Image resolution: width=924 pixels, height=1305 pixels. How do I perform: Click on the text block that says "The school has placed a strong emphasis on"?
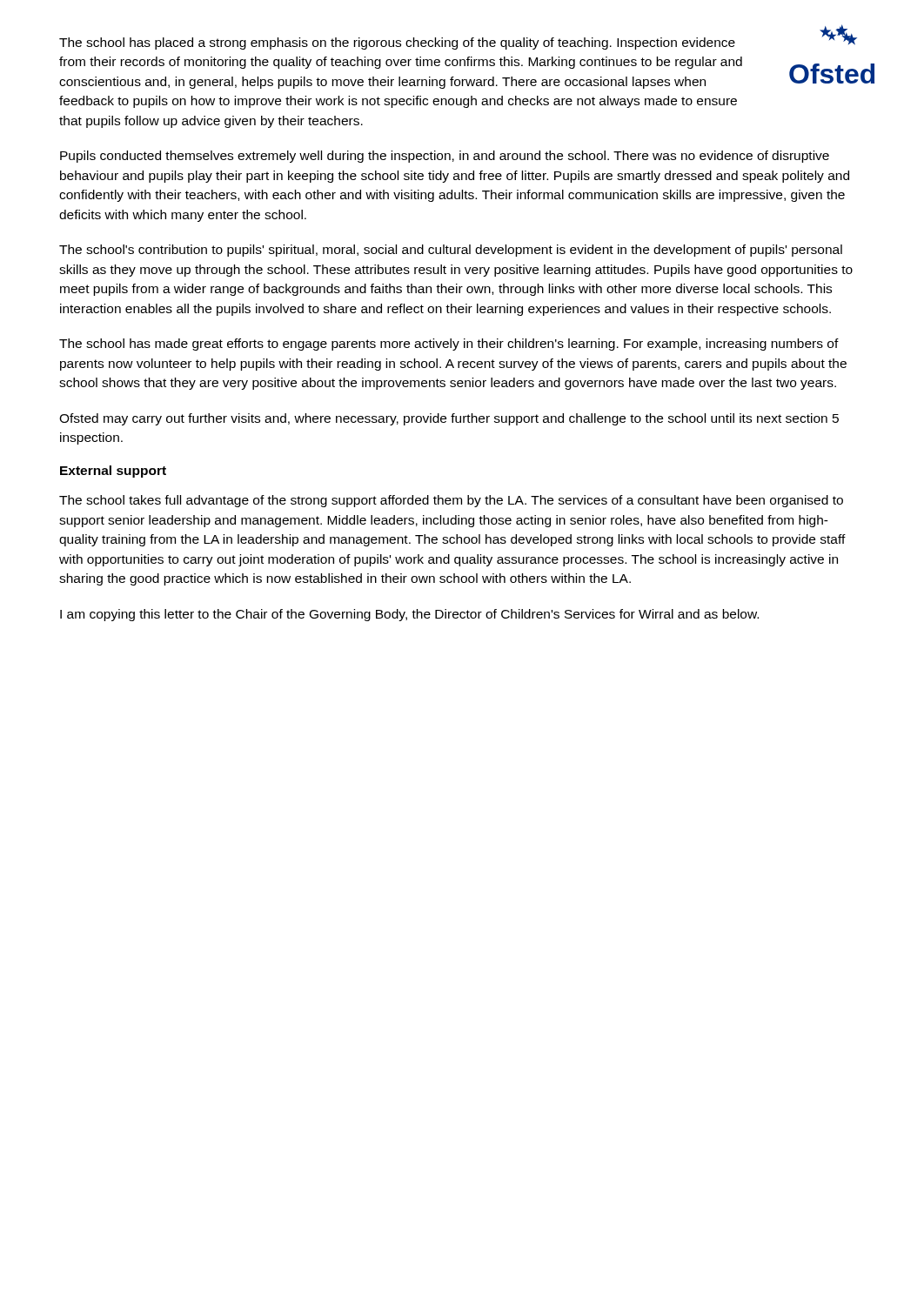tap(401, 81)
